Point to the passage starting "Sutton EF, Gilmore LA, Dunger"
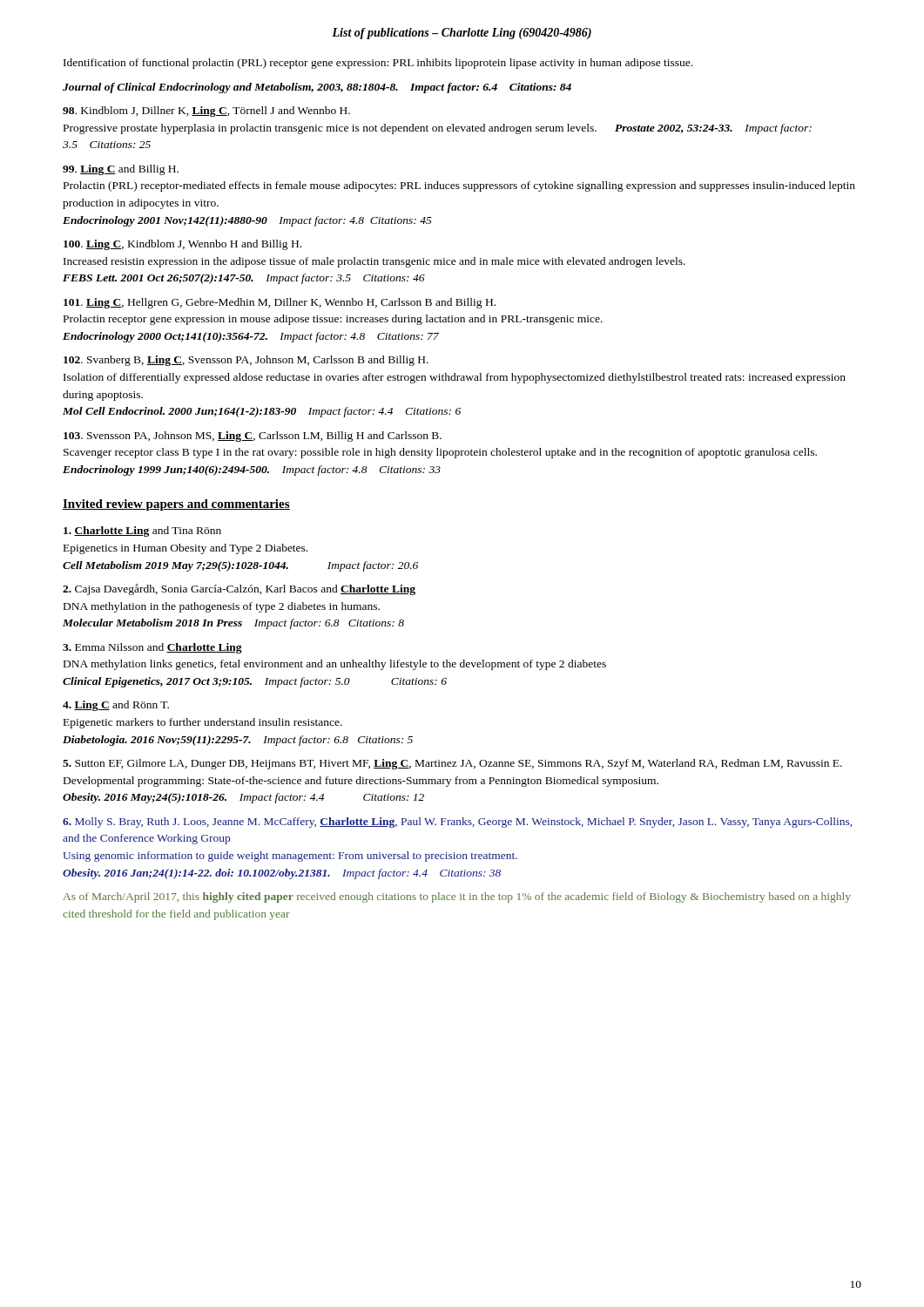 coord(453,780)
